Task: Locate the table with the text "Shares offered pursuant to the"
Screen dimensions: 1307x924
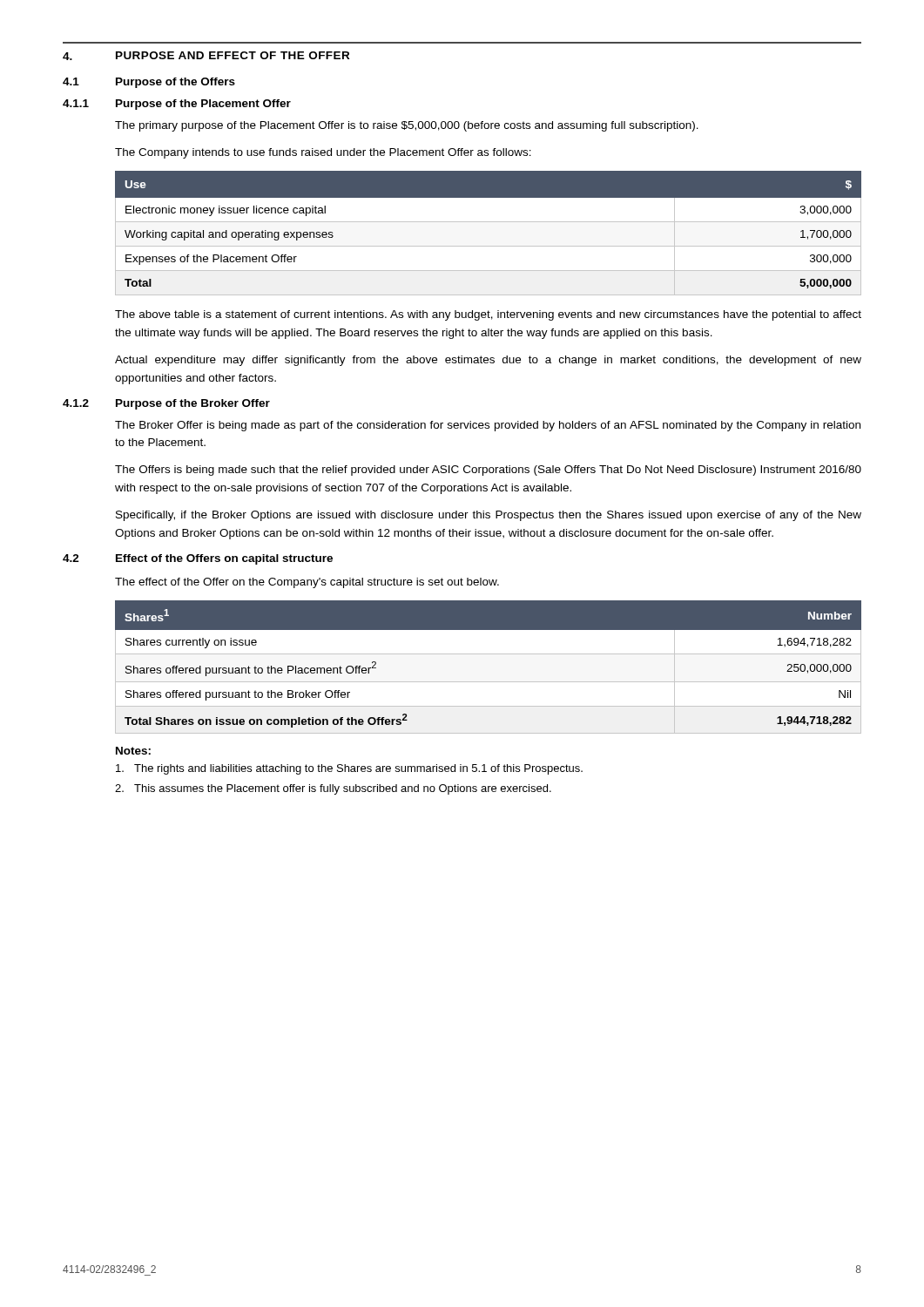Action: (x=488, y=667)
